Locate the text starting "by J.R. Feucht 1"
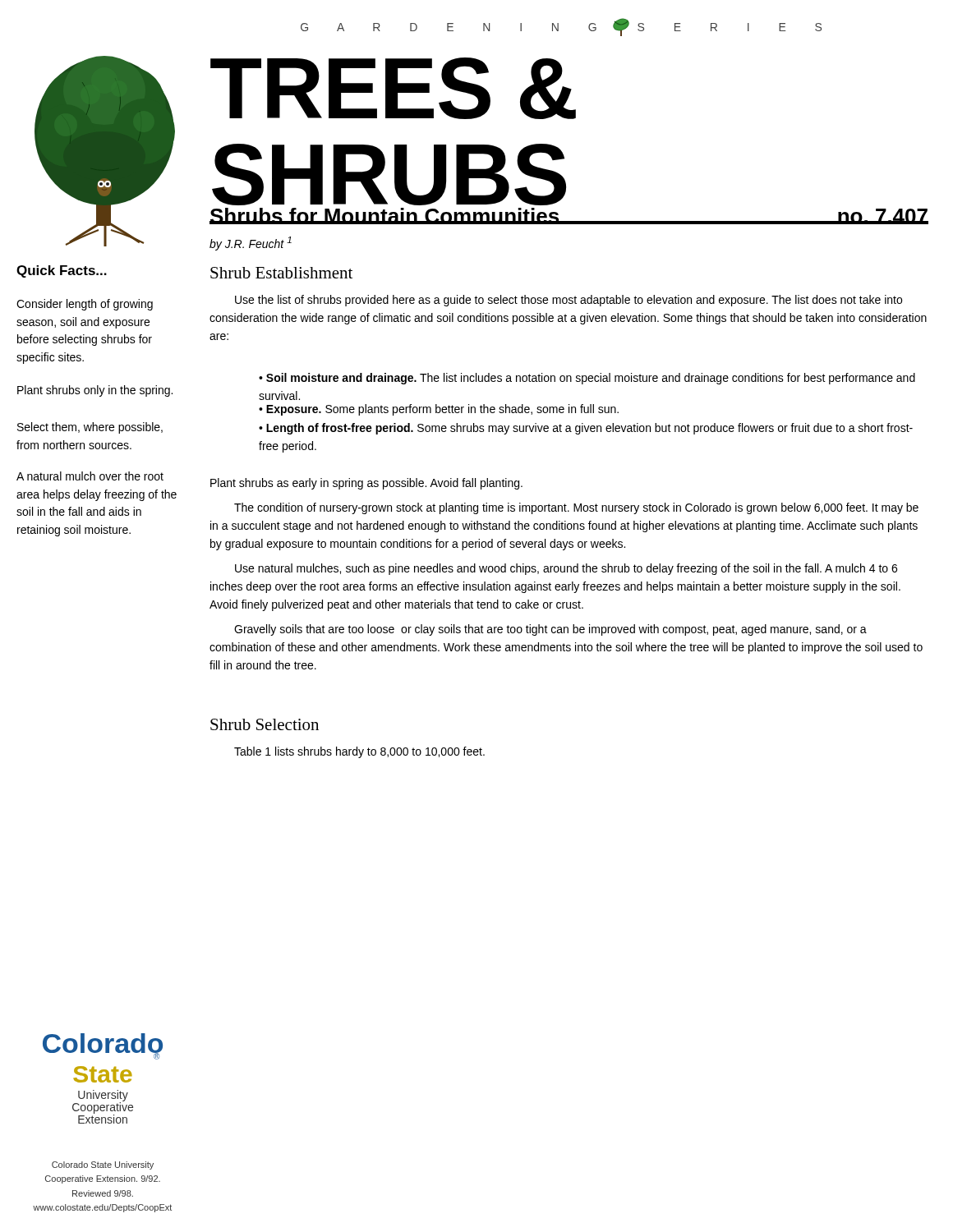This screenshot has width=953, height=1232. coord(251,242)
